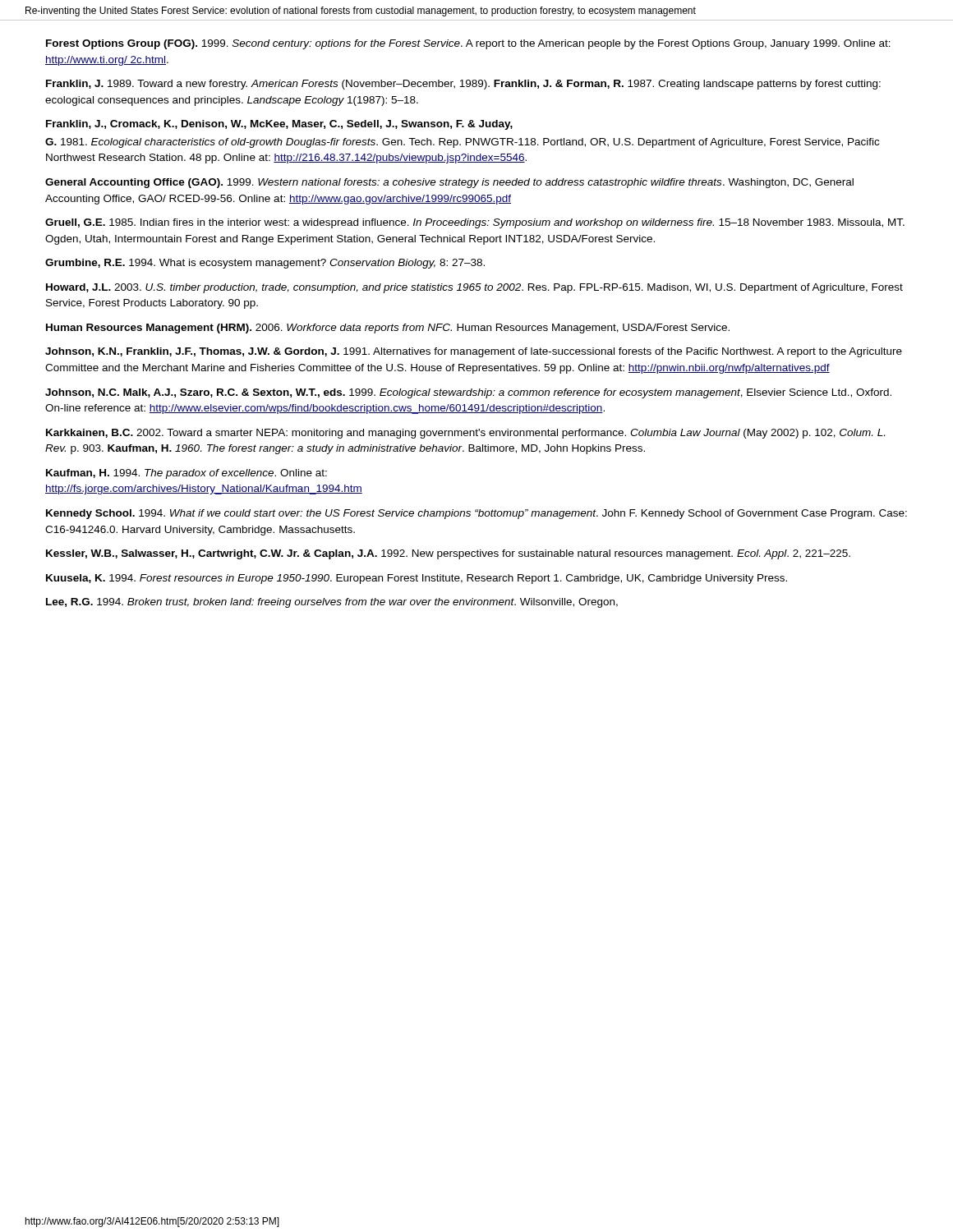Locate the element starting "Kessler, W.B., Salwasser, H.,"
The width and height of the screenshot is (953, 1232).
coord(448,553)
